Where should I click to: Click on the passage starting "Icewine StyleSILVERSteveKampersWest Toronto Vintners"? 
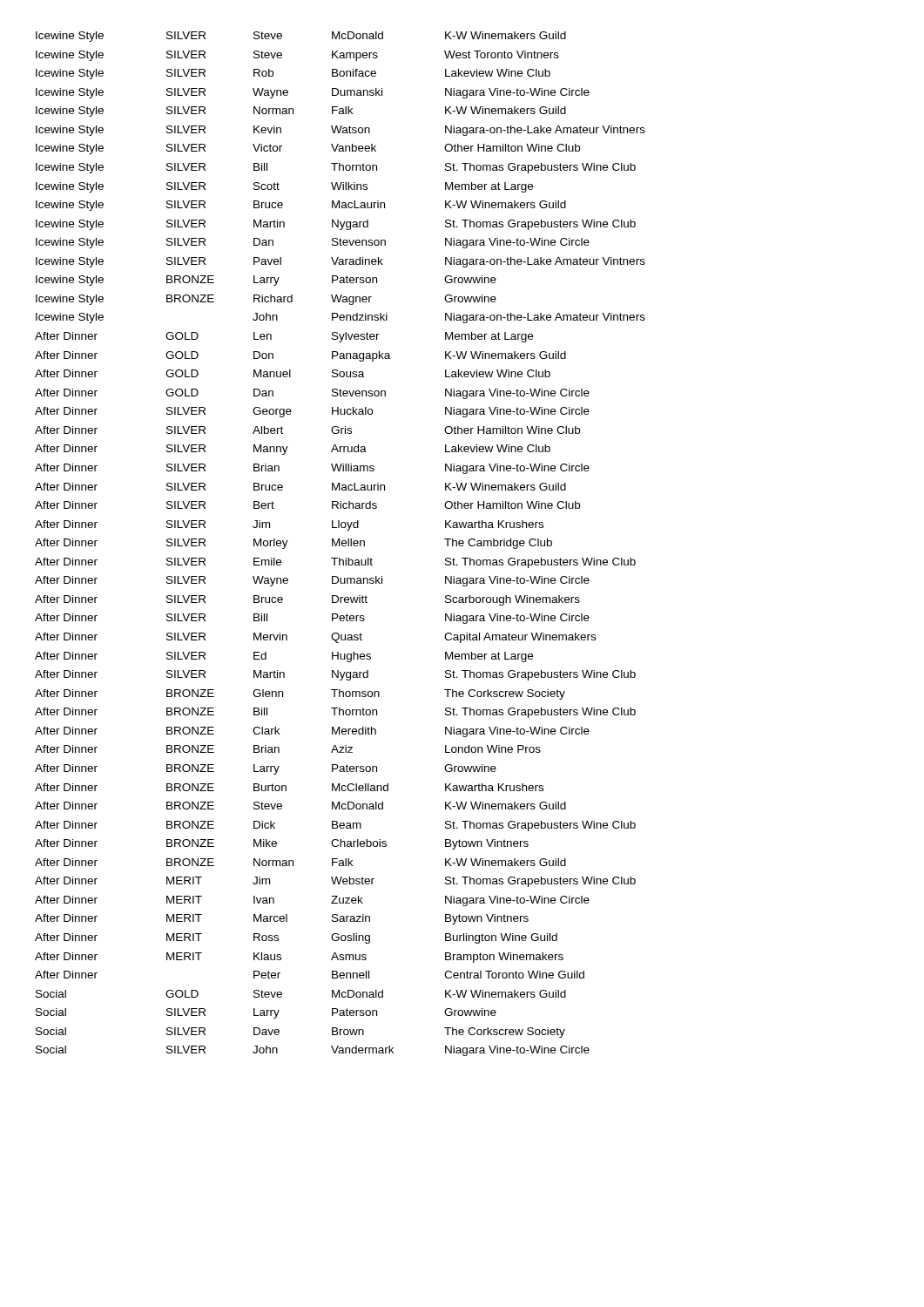pos(462,54)
